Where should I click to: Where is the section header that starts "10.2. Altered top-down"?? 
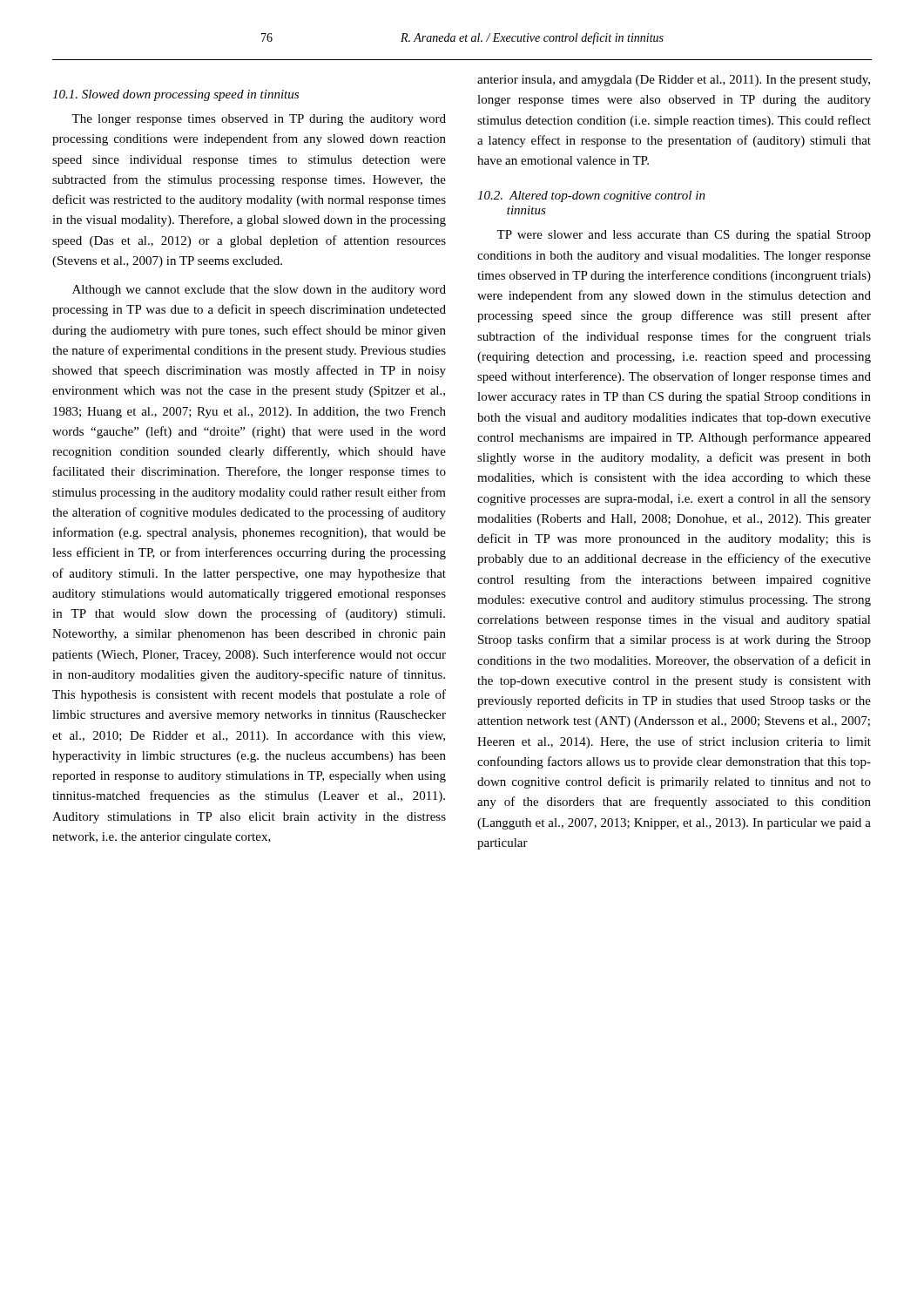pyautogui.click(x=591, y=203)
